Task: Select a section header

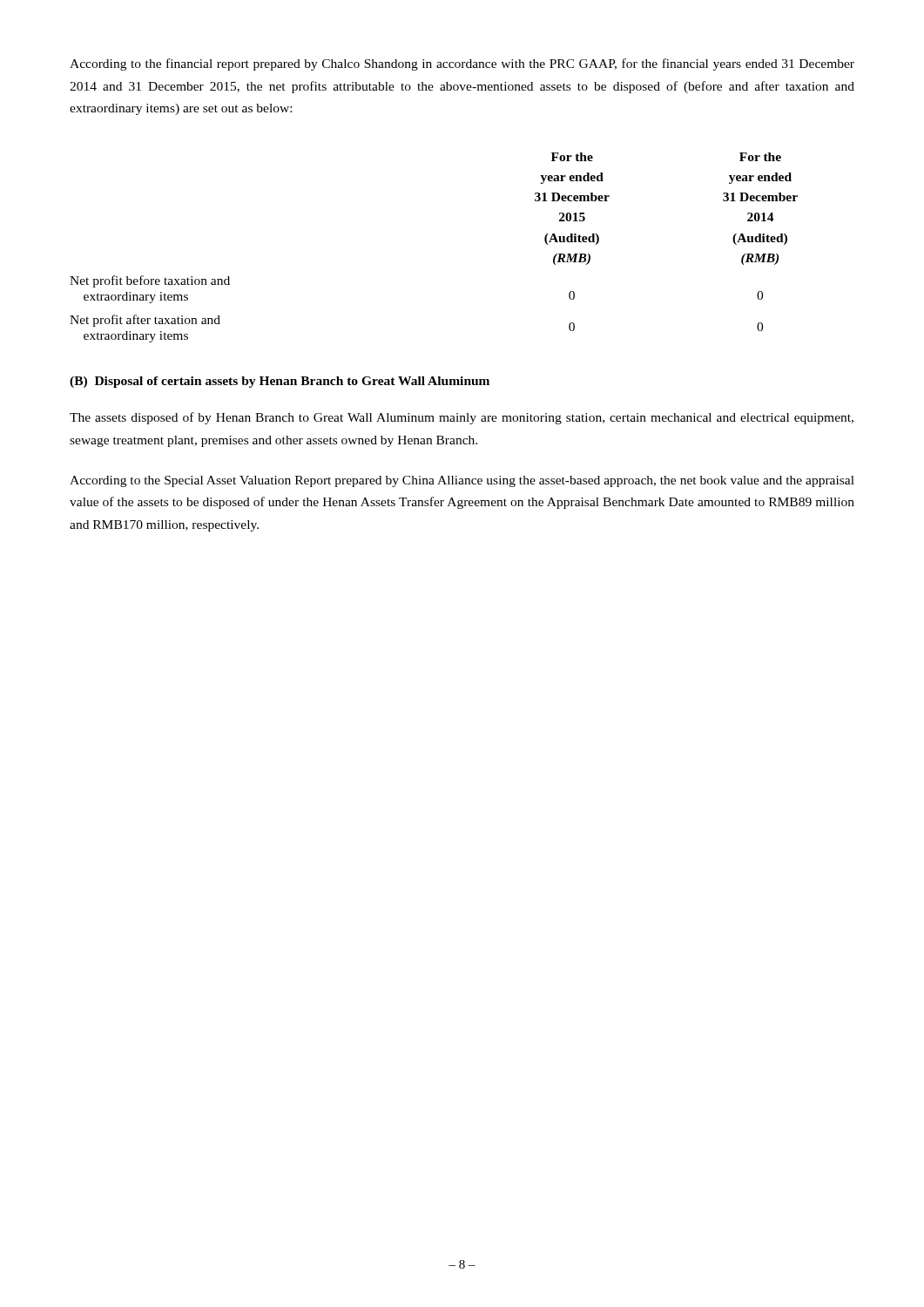Action: click(x=280, y=381)
